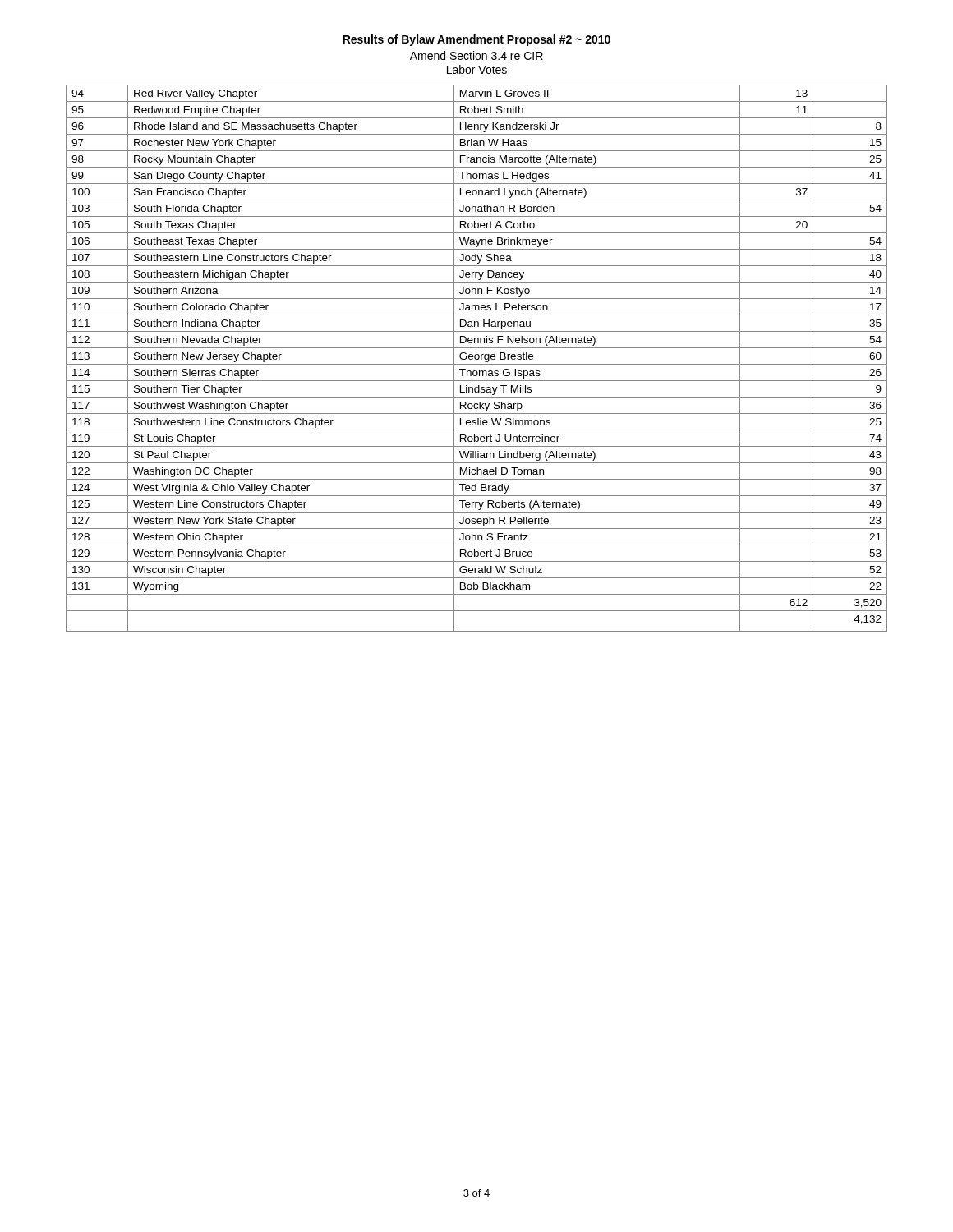The image size is (953, 1232).
Task: Click on the passage starting "Labor Votes"
Action: point(476,70)
